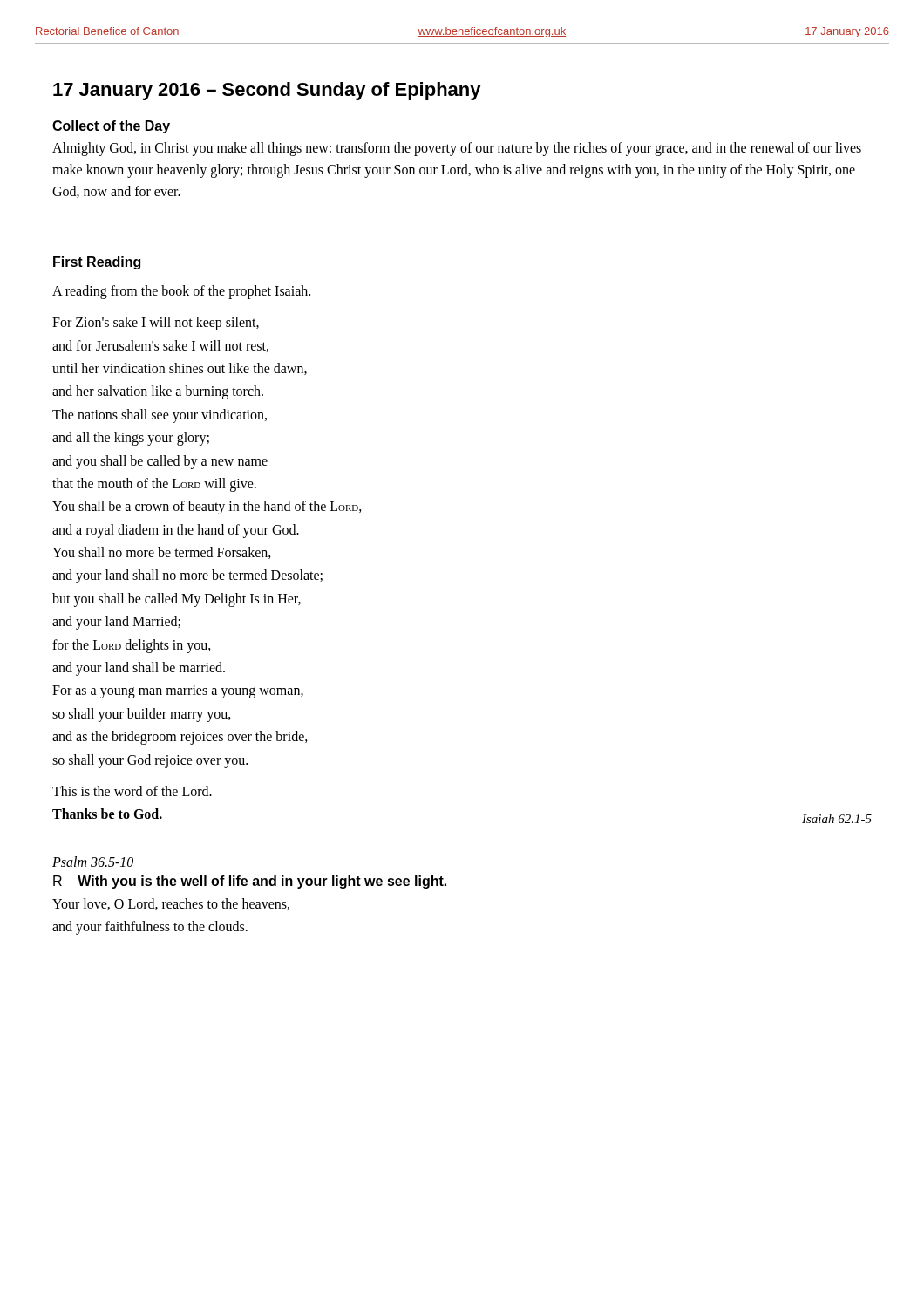
Task: Select the text starting "For Zion's sake I"
Action: [x=207, y=541]
